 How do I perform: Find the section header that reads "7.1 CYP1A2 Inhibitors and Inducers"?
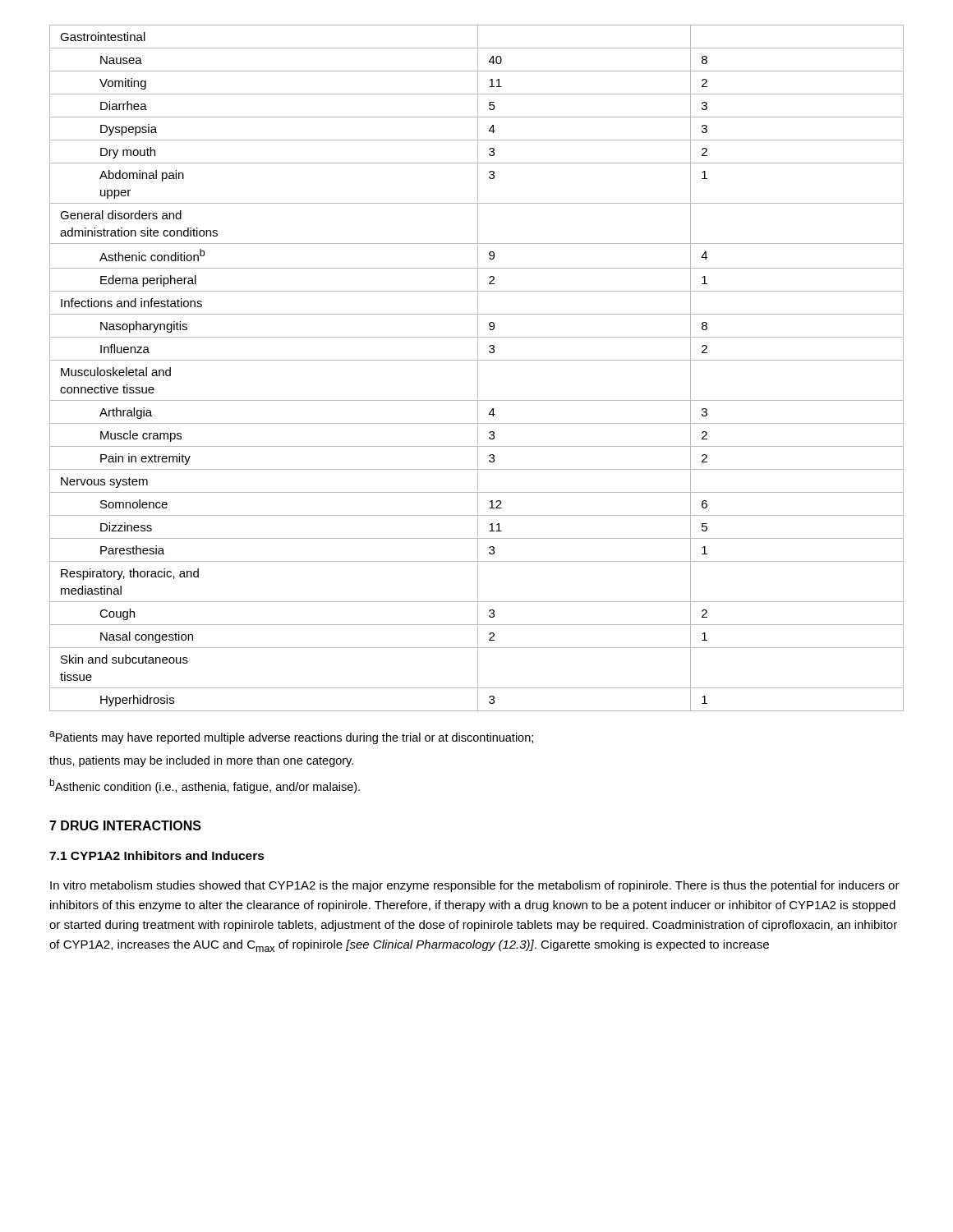coord(157,855)
